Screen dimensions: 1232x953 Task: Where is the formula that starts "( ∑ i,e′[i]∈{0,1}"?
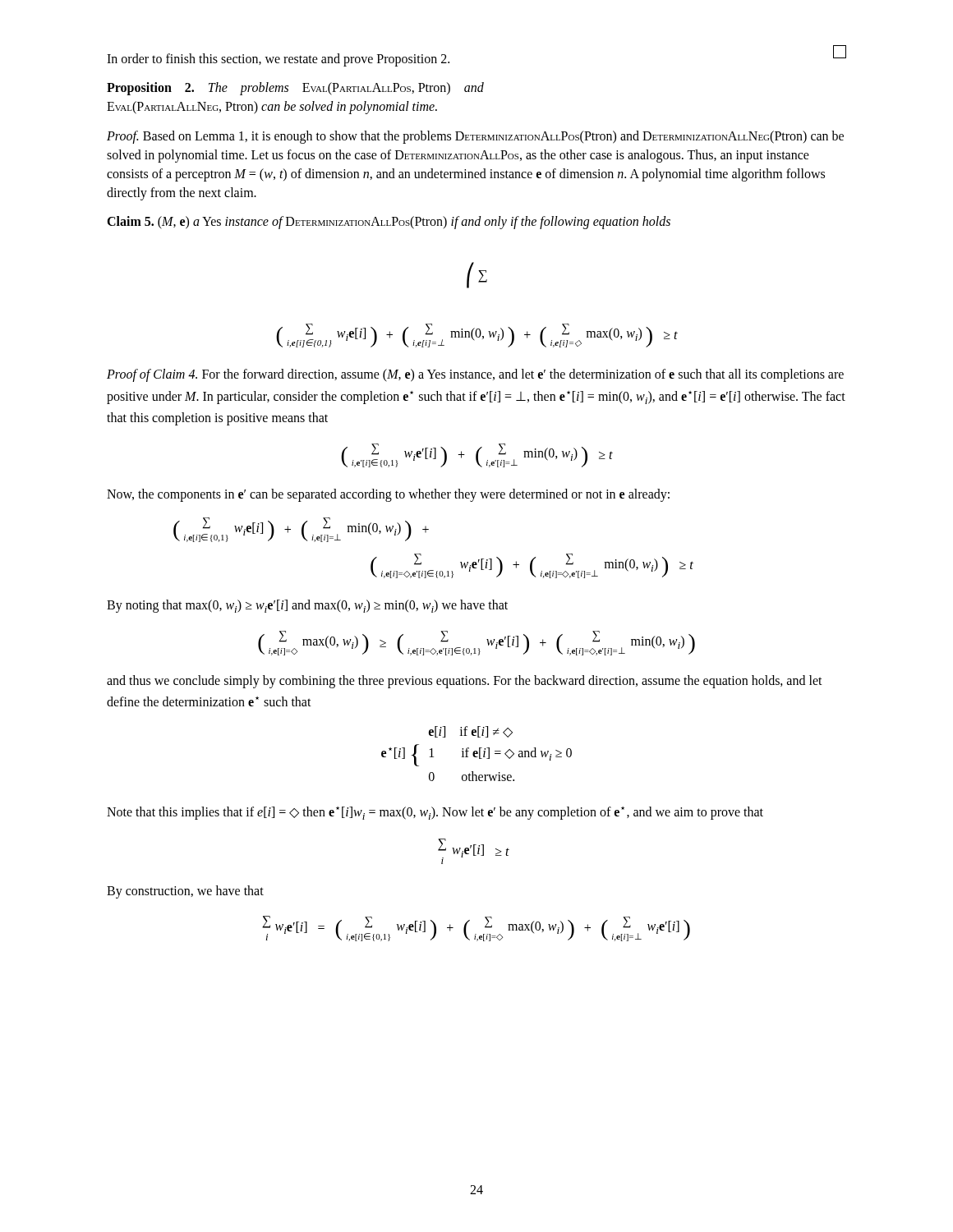pyautogui.click(x=476, y=454)
